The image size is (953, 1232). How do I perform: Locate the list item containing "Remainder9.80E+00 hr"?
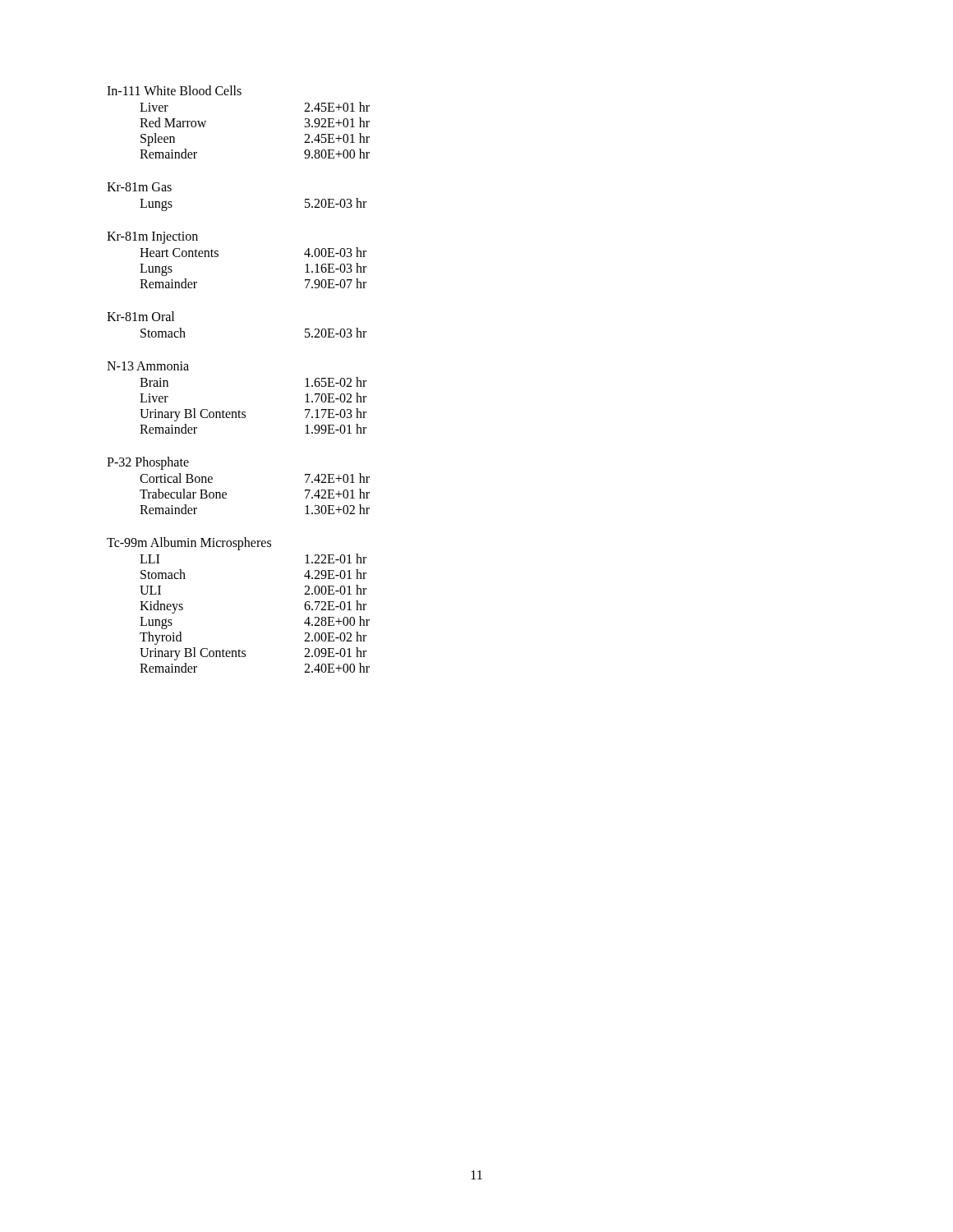(x=172, y=153)
